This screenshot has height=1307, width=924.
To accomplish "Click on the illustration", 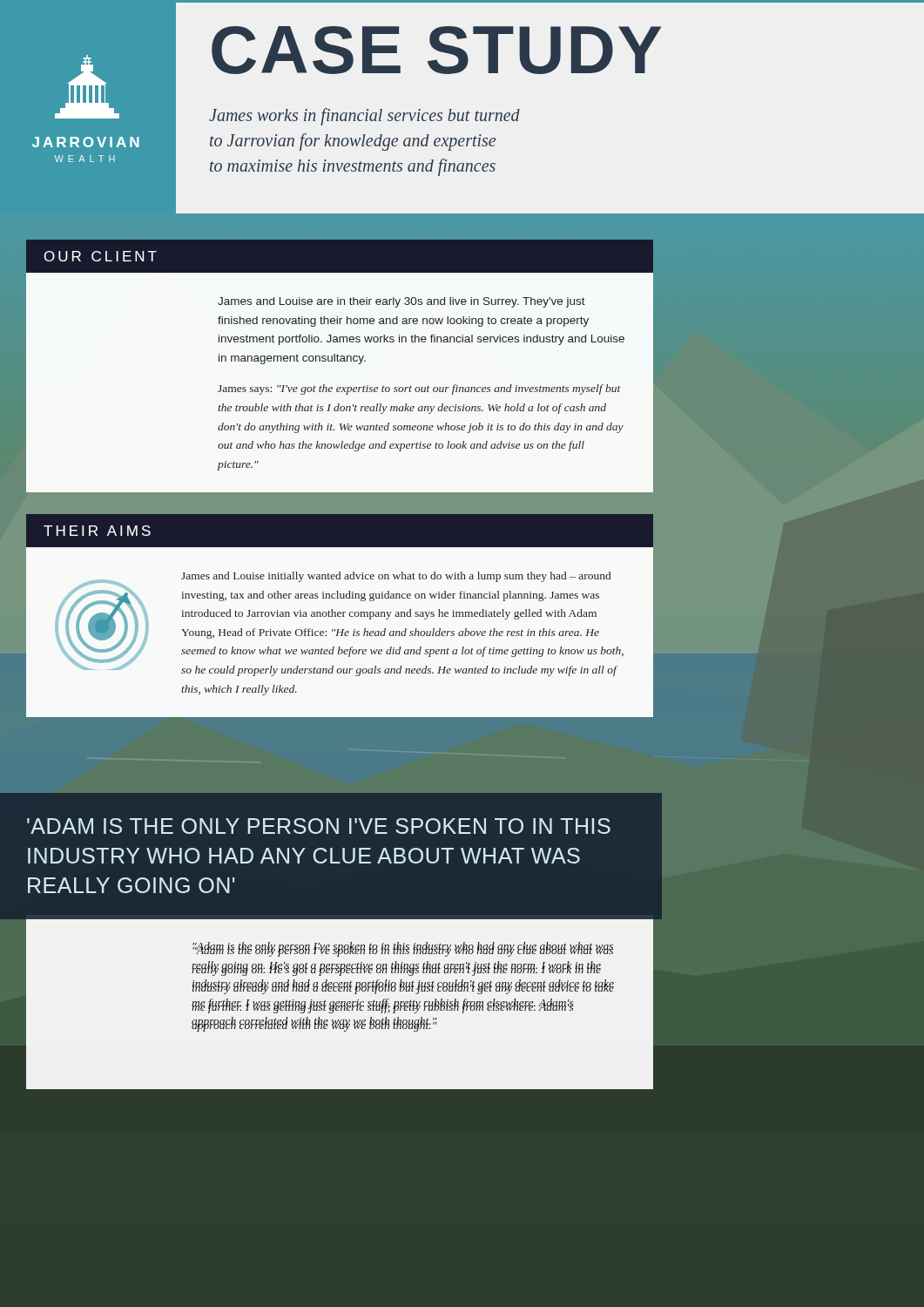I will [105, 618].
